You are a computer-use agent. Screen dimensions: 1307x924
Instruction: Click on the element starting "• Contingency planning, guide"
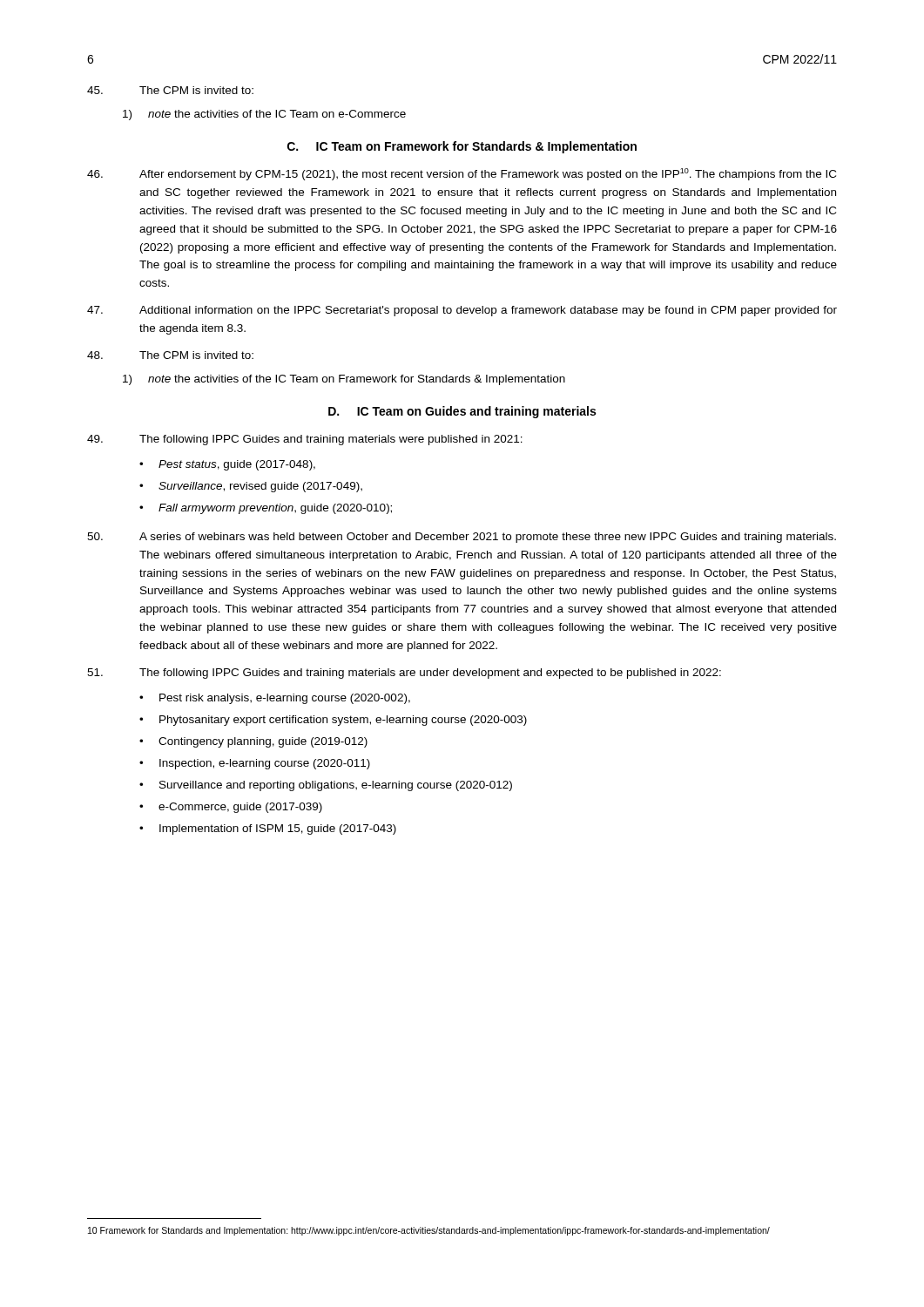point(253,742)
